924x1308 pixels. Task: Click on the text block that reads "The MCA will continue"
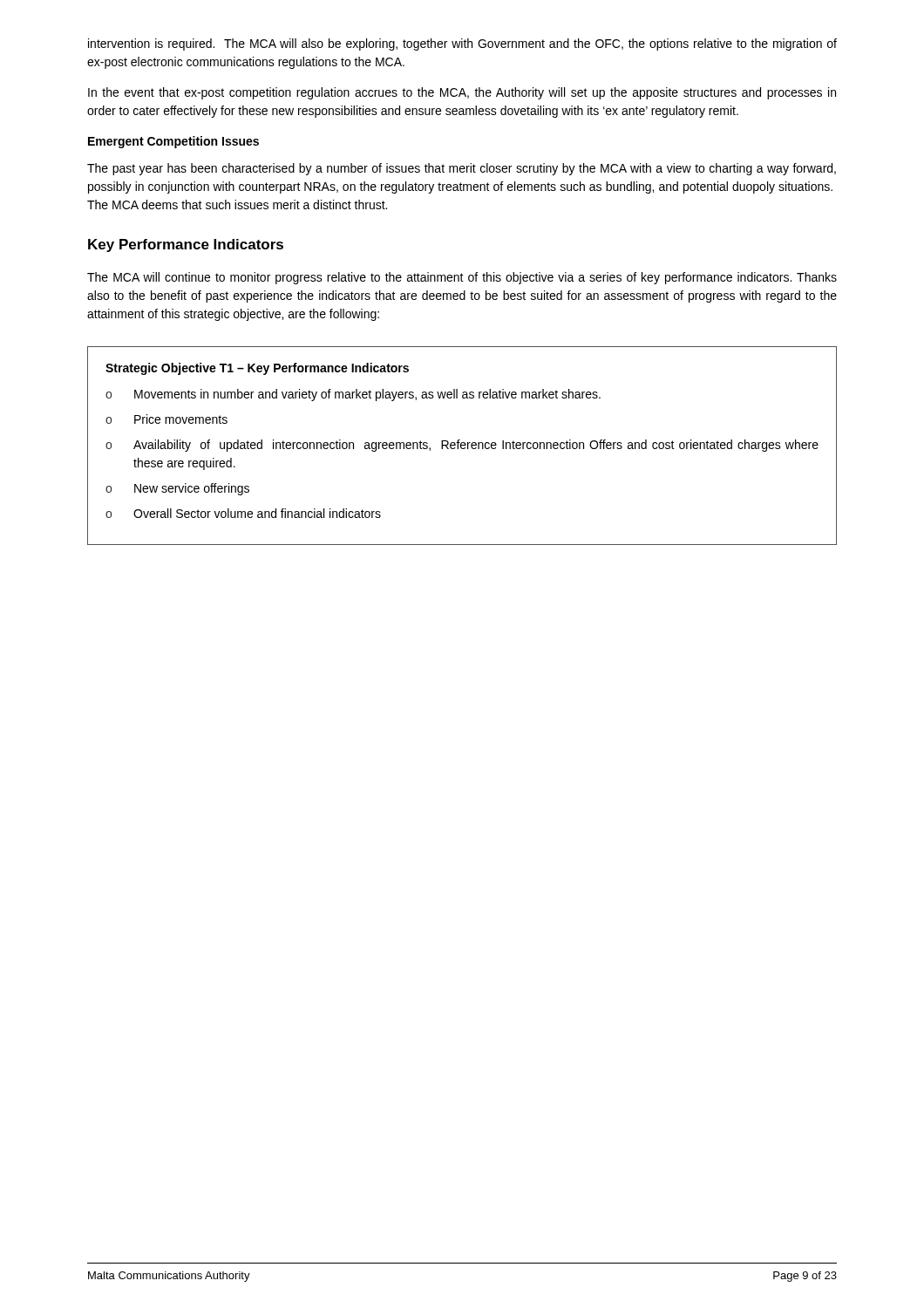462,296
